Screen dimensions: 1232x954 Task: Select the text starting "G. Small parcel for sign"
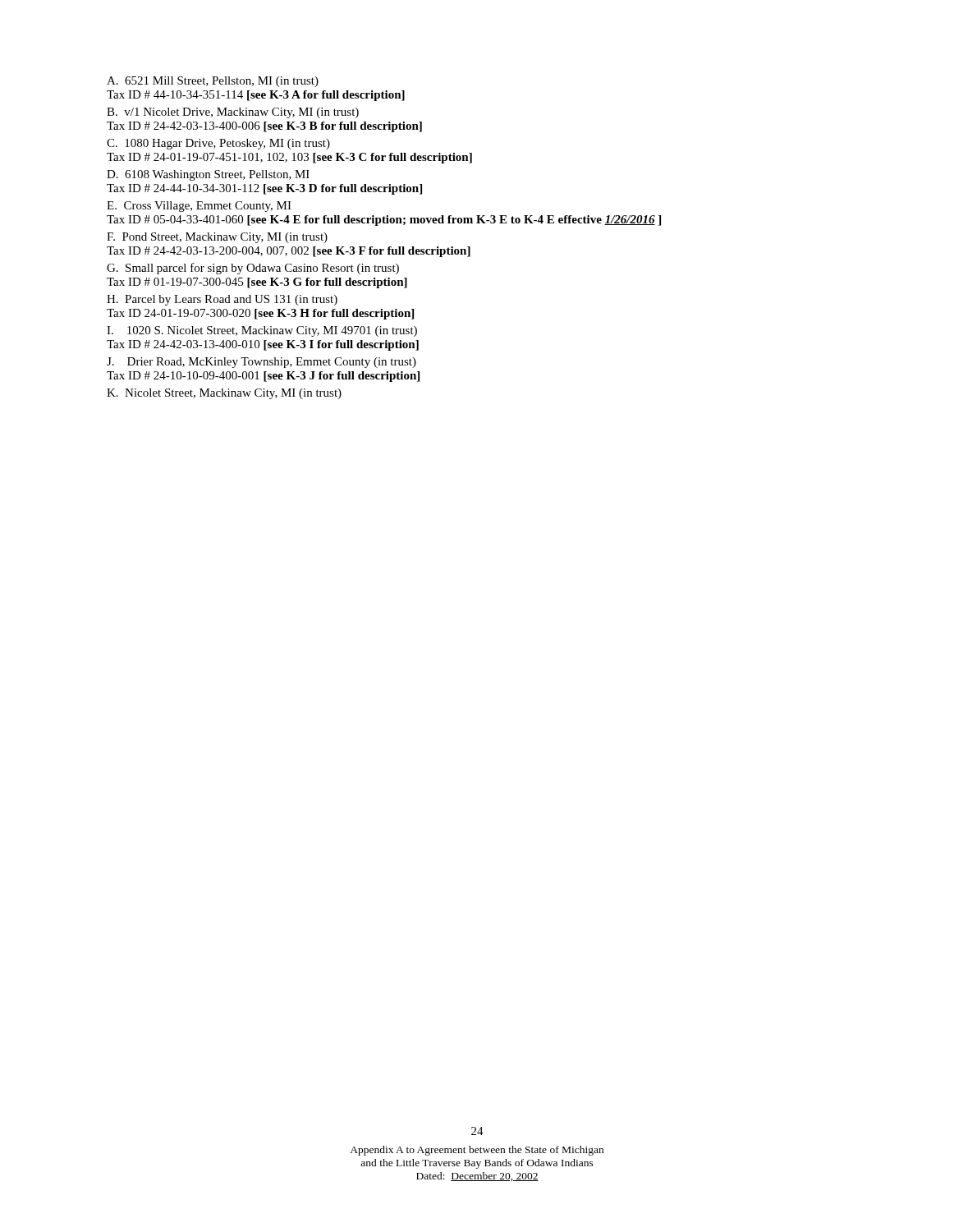(253, 269)
